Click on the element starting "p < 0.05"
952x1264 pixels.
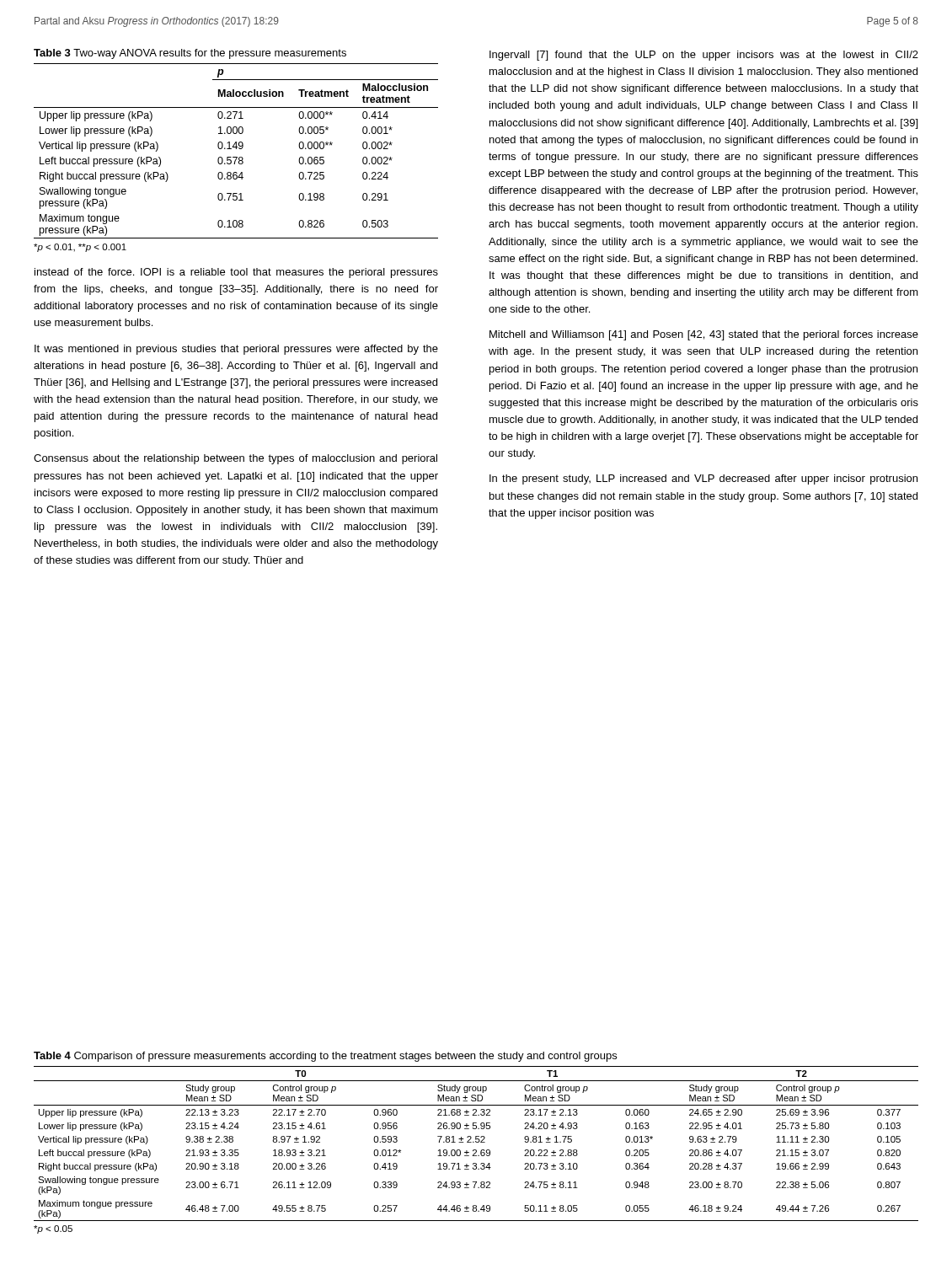(53, 1229)
